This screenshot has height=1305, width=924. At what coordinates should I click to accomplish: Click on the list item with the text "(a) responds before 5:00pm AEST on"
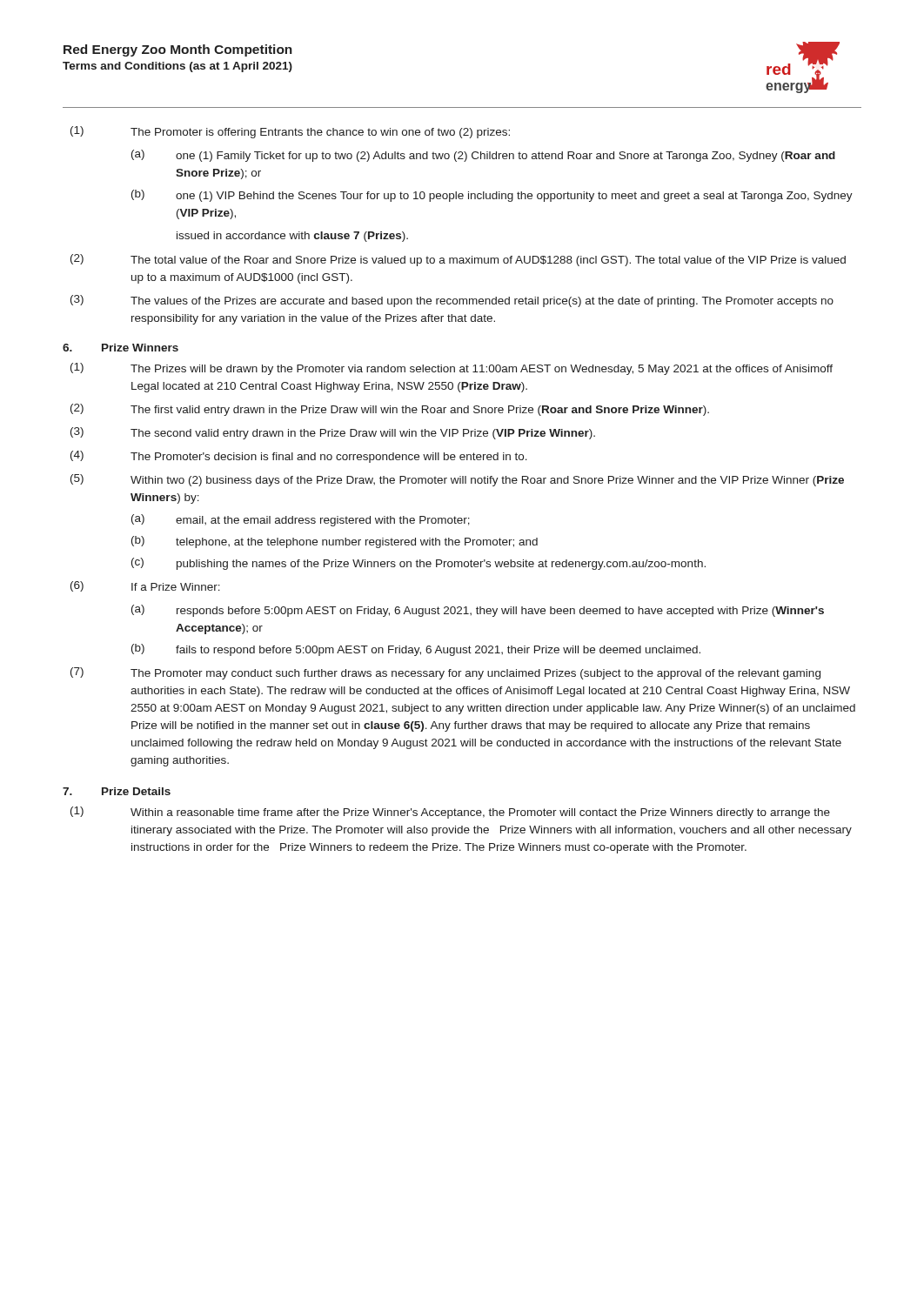496,620
